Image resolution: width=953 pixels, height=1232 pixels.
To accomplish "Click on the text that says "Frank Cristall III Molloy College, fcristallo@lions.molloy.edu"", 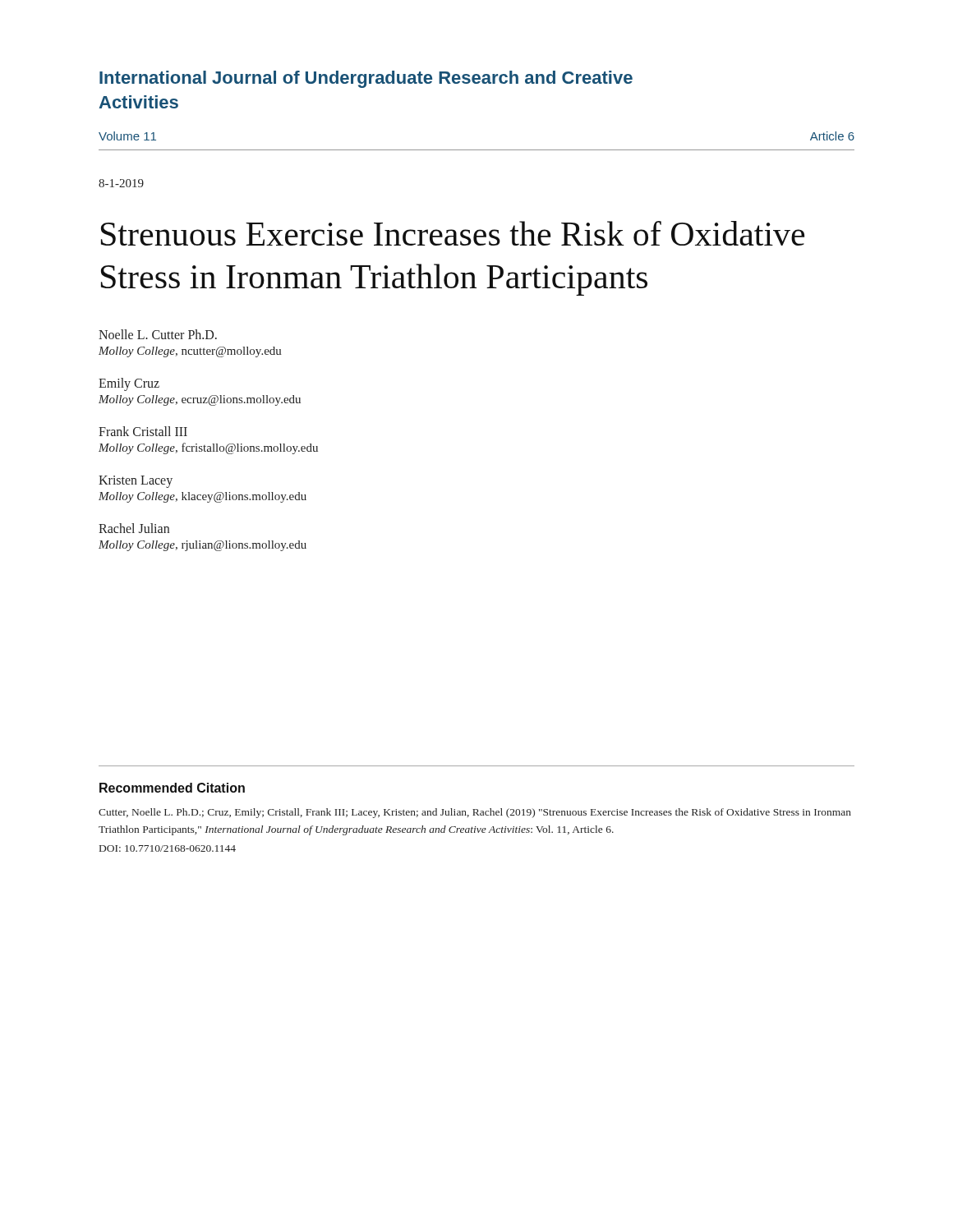I will coord(143,431).
